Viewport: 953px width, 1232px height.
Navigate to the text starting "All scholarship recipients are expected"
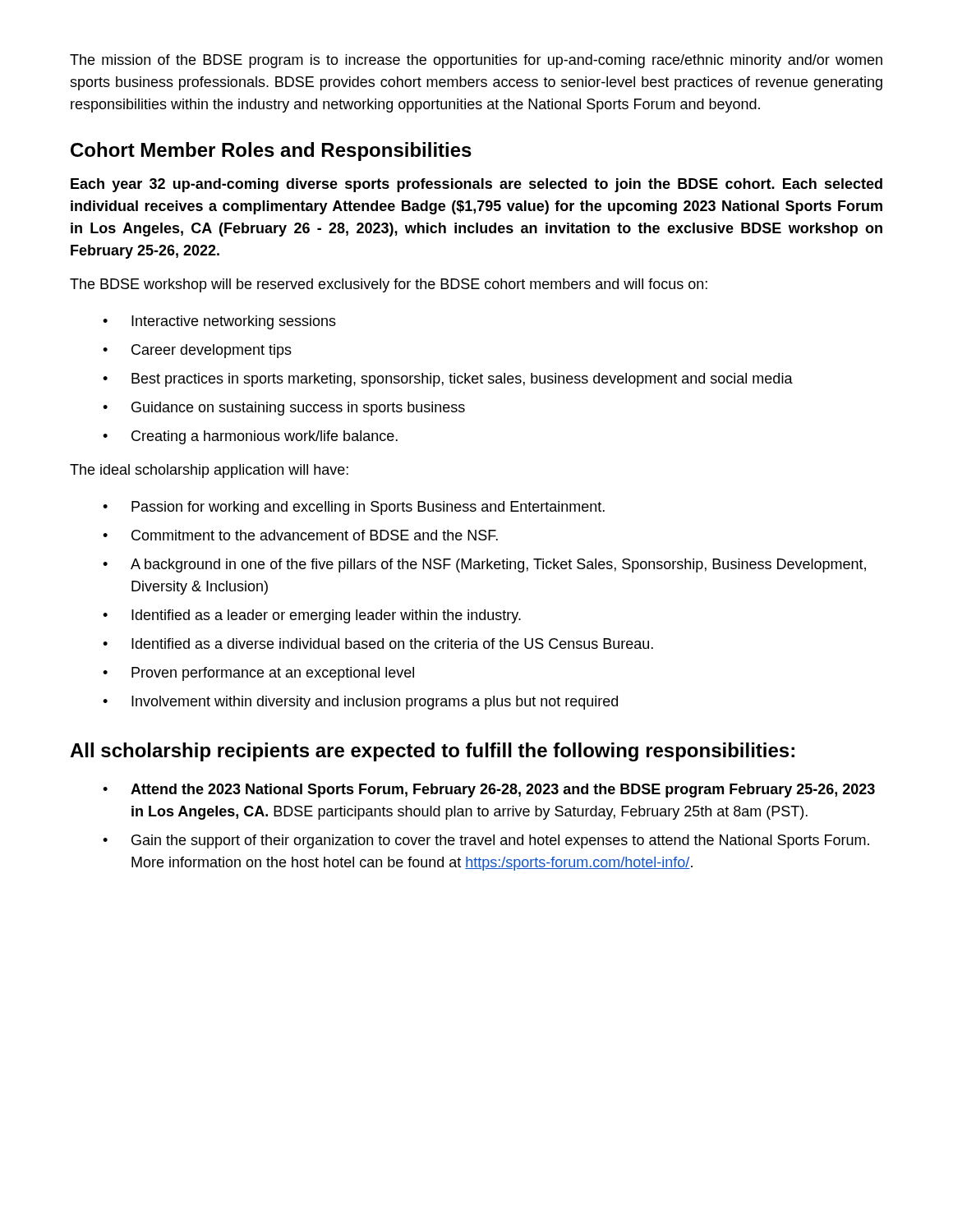pos(433,750)
